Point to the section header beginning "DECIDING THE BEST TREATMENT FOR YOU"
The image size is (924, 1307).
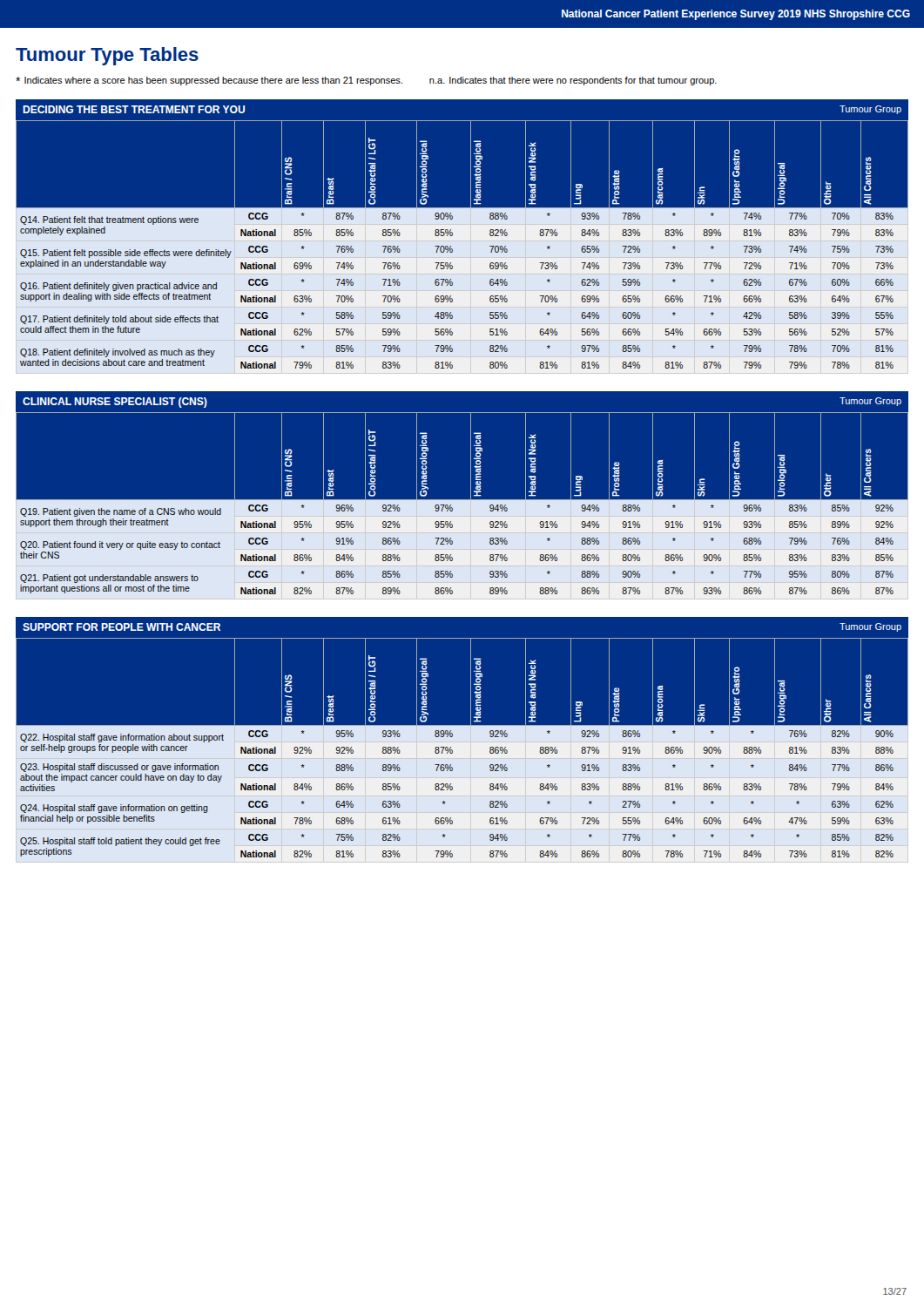[462, 110]
